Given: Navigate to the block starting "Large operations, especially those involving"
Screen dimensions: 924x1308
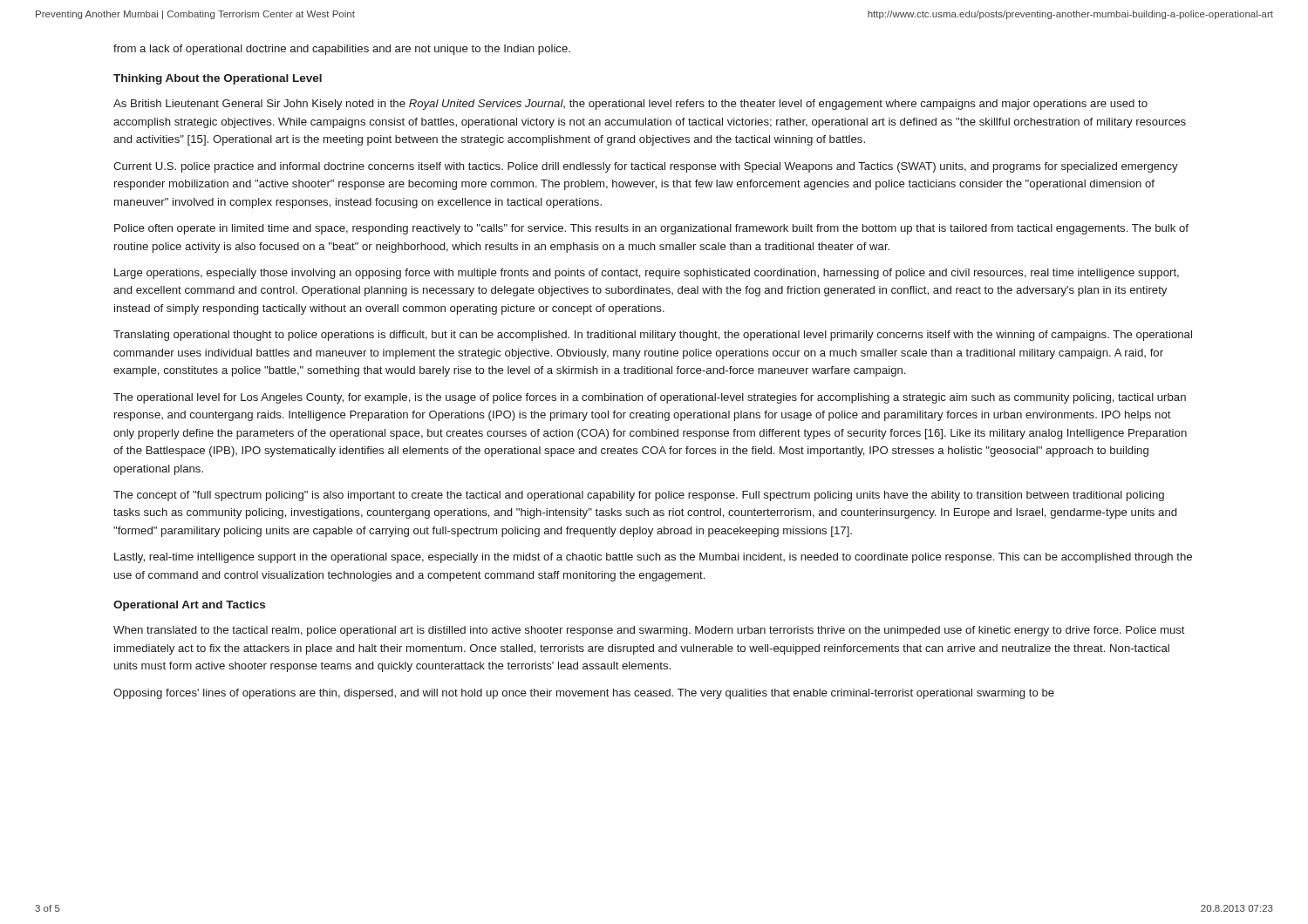Looking at the screenshot, I should [654, 291].
